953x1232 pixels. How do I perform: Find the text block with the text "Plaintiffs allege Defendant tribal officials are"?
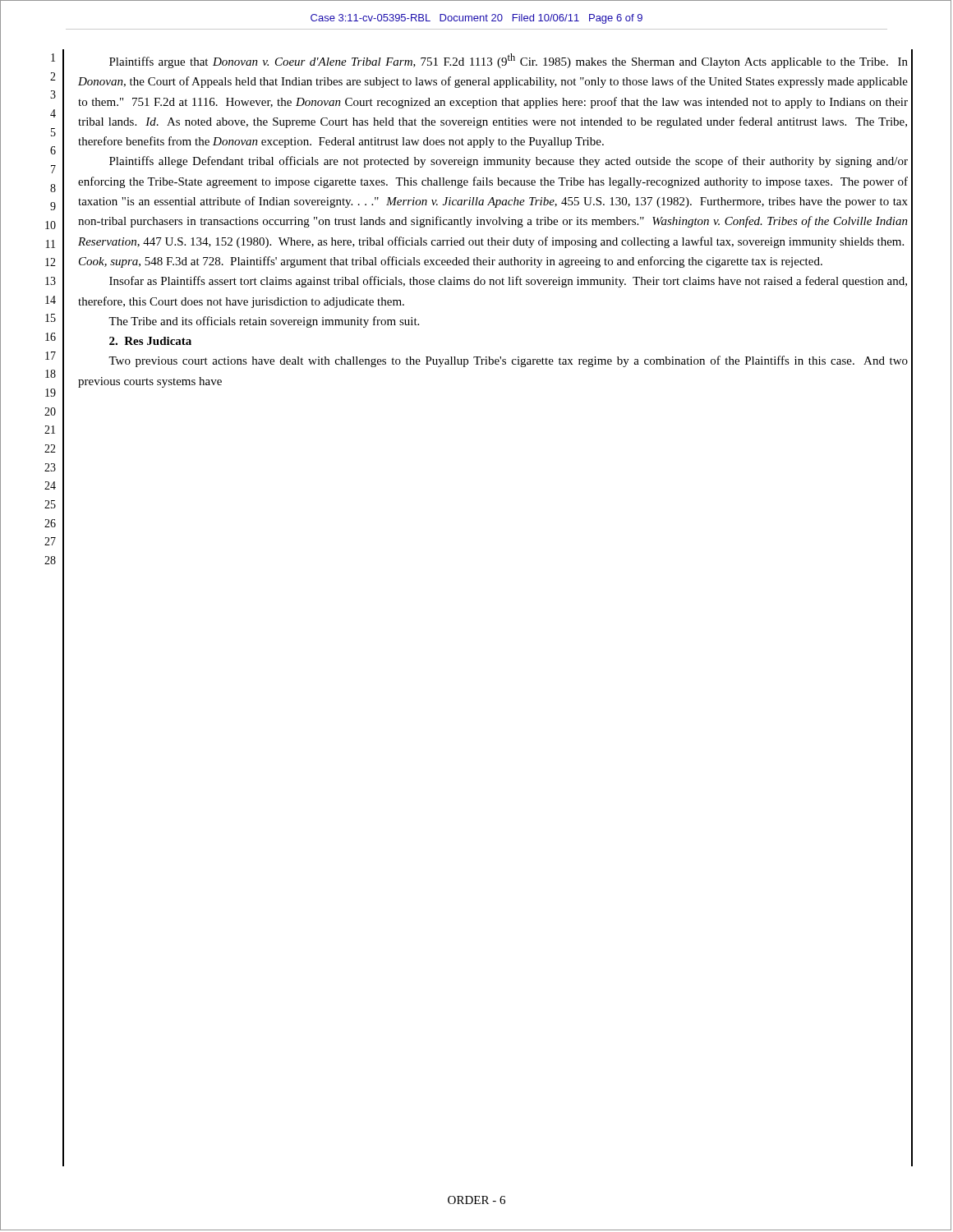tap(493, 211)
